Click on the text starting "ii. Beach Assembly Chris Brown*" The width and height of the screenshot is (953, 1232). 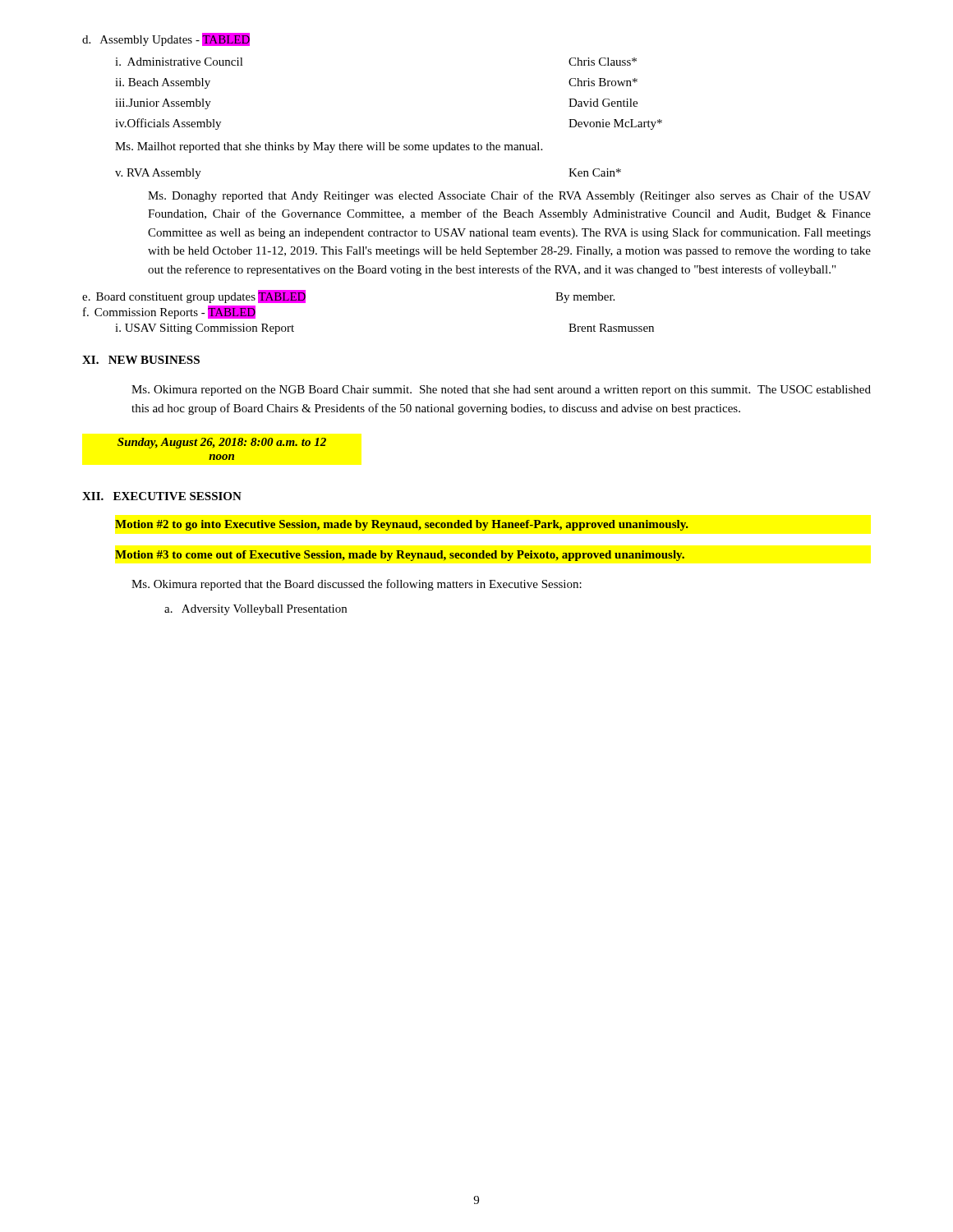(154, 83)
